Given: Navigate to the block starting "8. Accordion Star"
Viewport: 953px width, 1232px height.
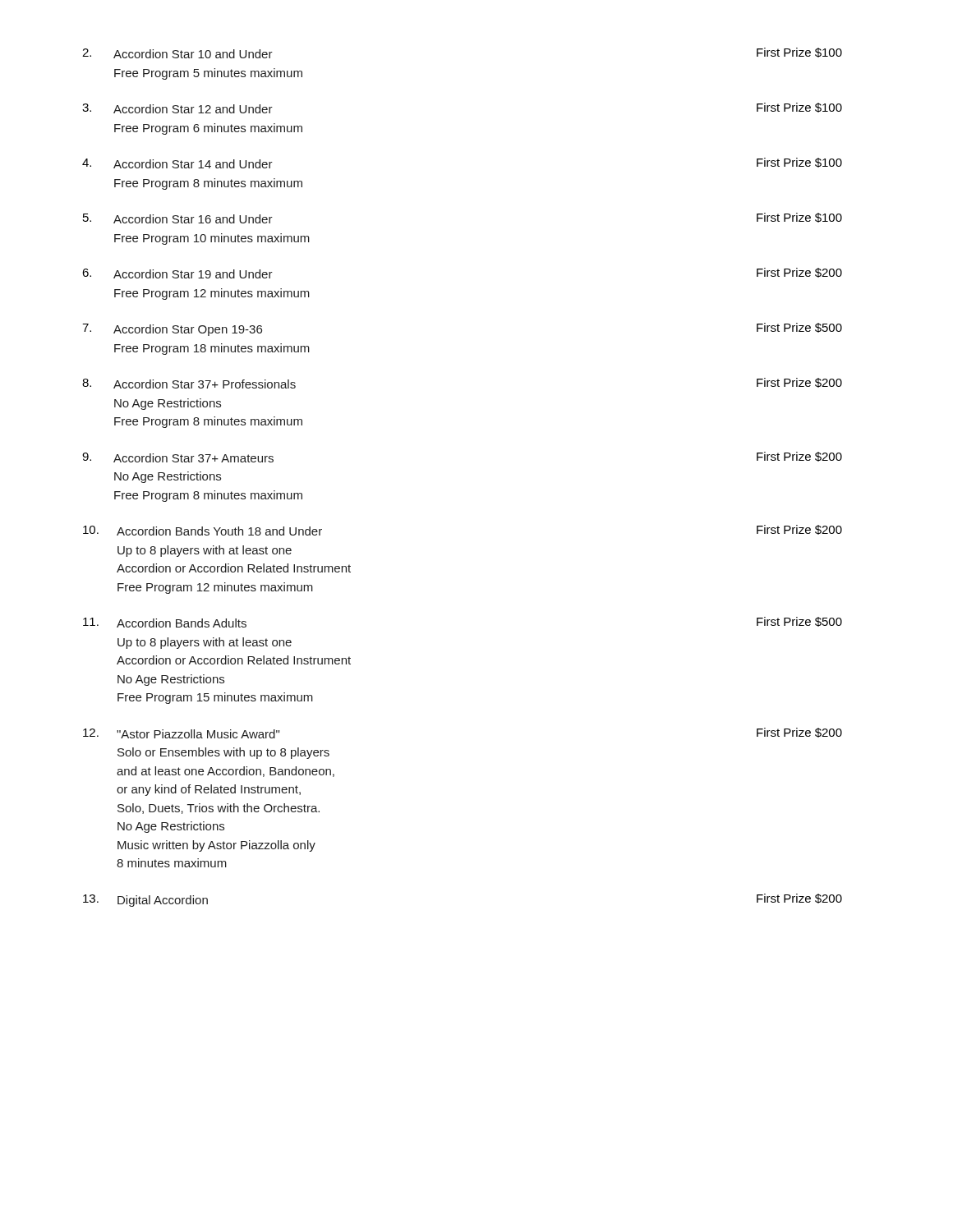Looking at the screenshot, I should pos(208,383).
